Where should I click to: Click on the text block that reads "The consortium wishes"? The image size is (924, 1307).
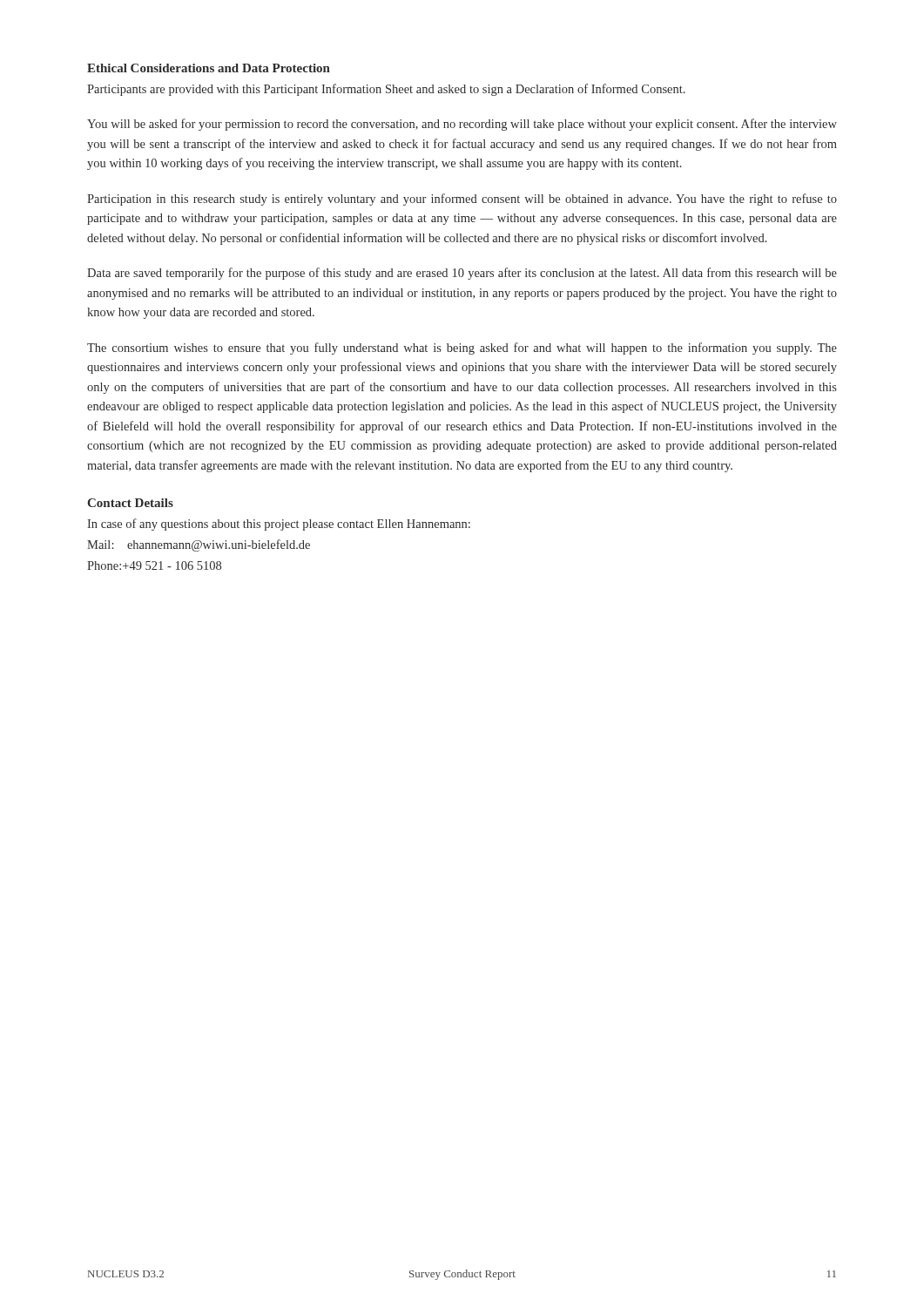click(x=462, y=406)
